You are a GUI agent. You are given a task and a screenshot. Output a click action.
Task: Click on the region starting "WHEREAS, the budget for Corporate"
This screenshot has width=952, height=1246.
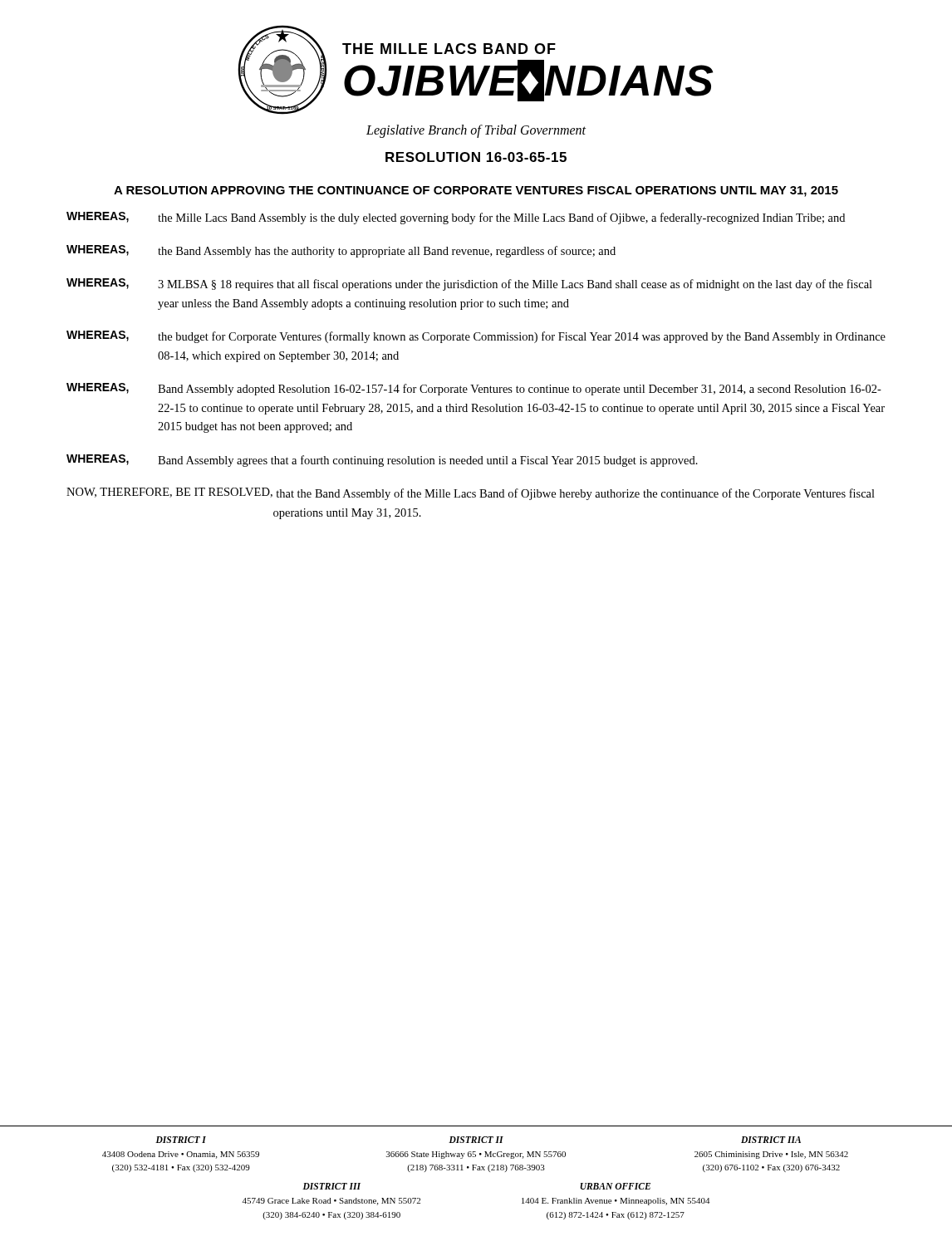click(476, 346)
